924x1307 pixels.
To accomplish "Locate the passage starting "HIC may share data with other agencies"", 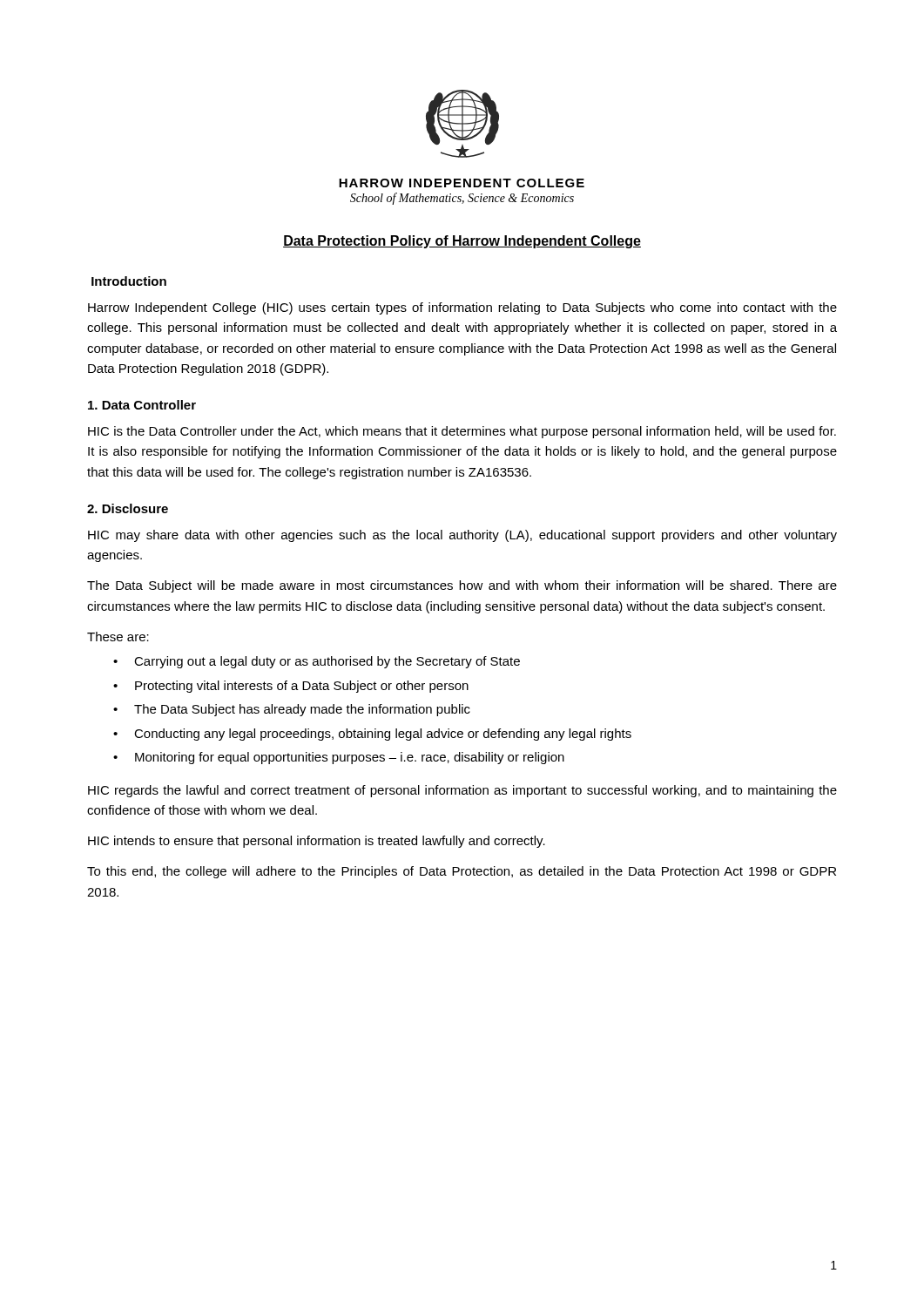I will [x=462, y=544].
